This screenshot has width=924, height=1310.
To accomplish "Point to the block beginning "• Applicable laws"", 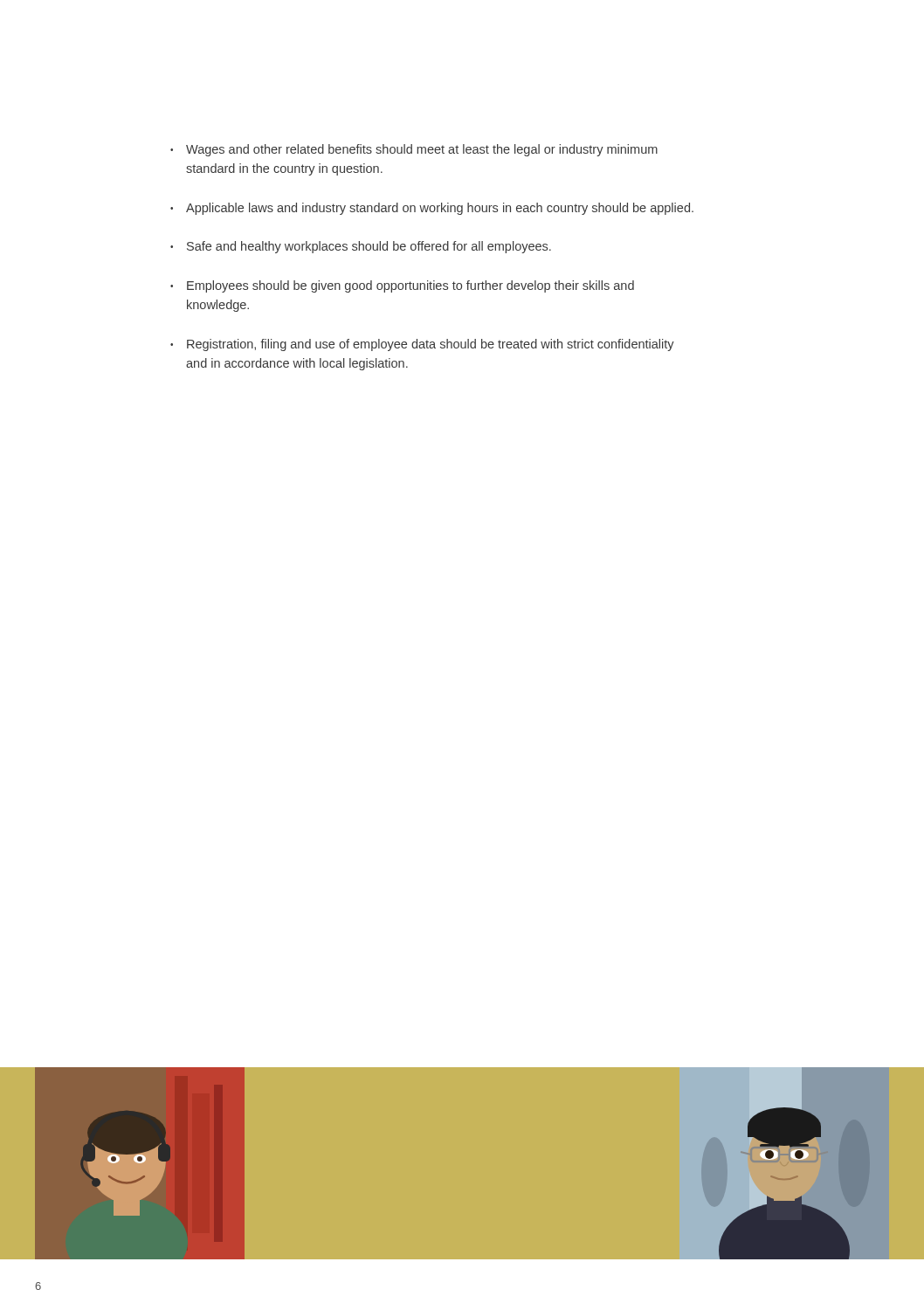I will tap(432, 208).
